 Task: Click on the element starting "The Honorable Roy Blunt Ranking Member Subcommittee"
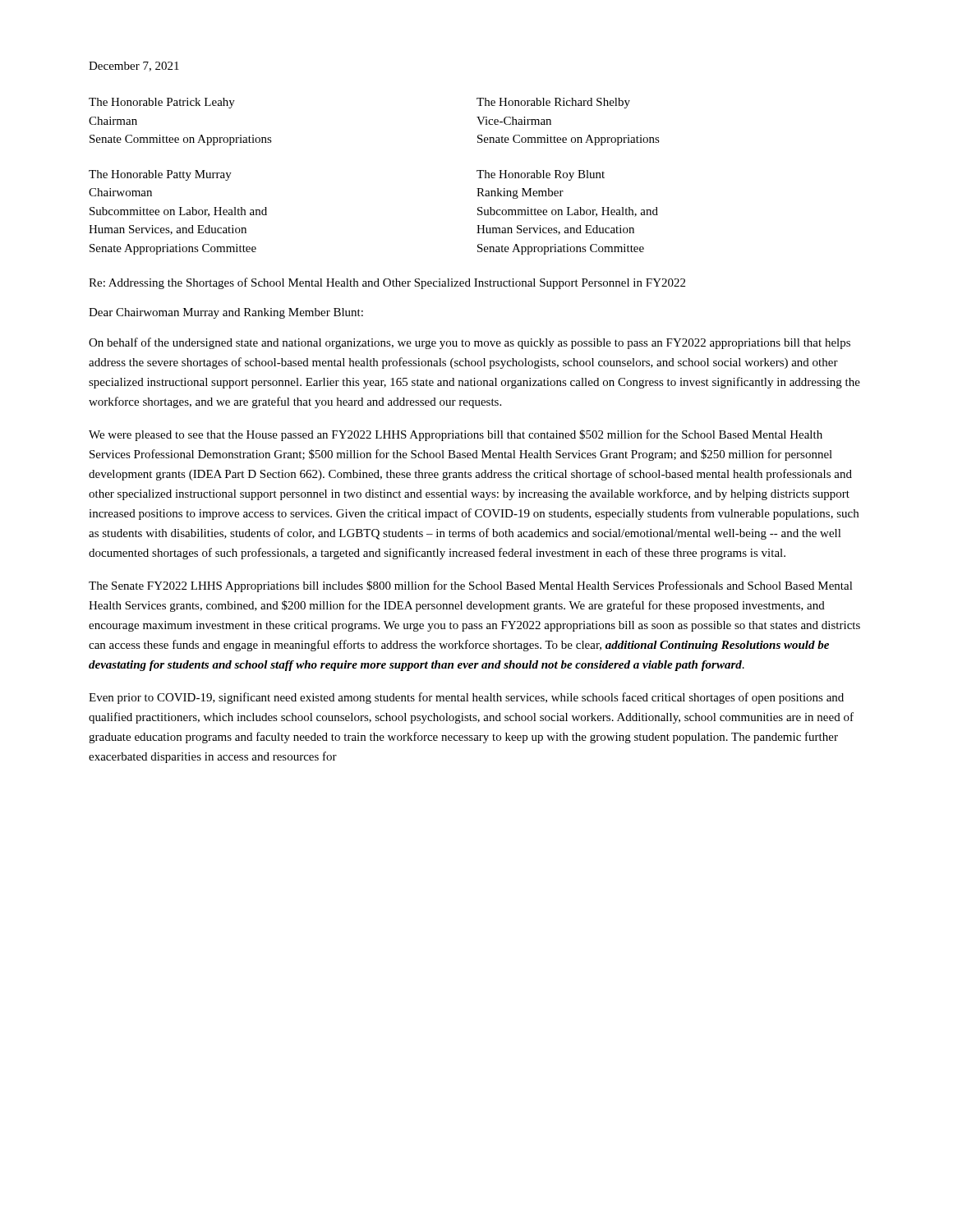coord(567,211)
